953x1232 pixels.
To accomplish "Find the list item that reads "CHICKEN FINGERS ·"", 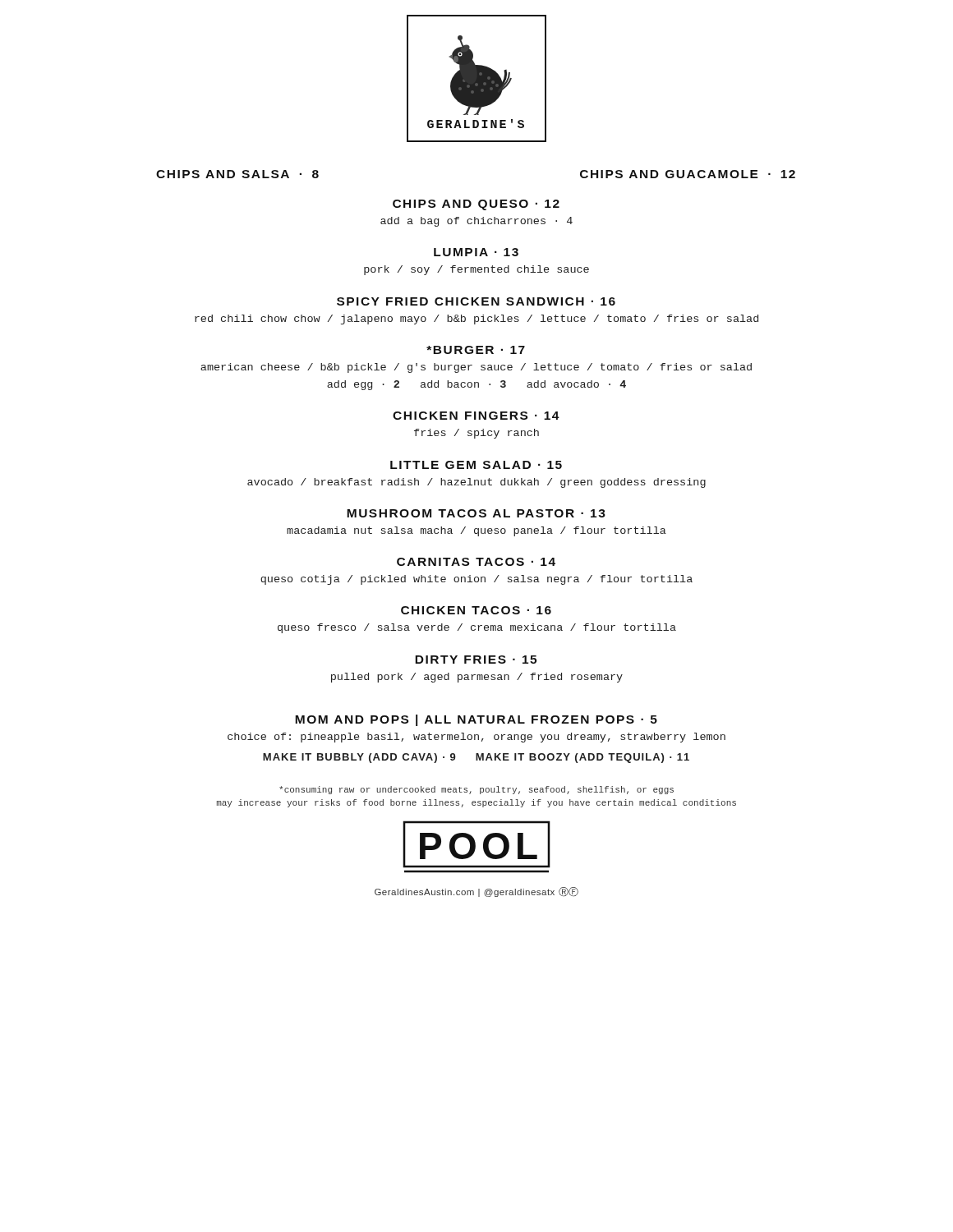I will pyautogui.click(x=476, y=425).
